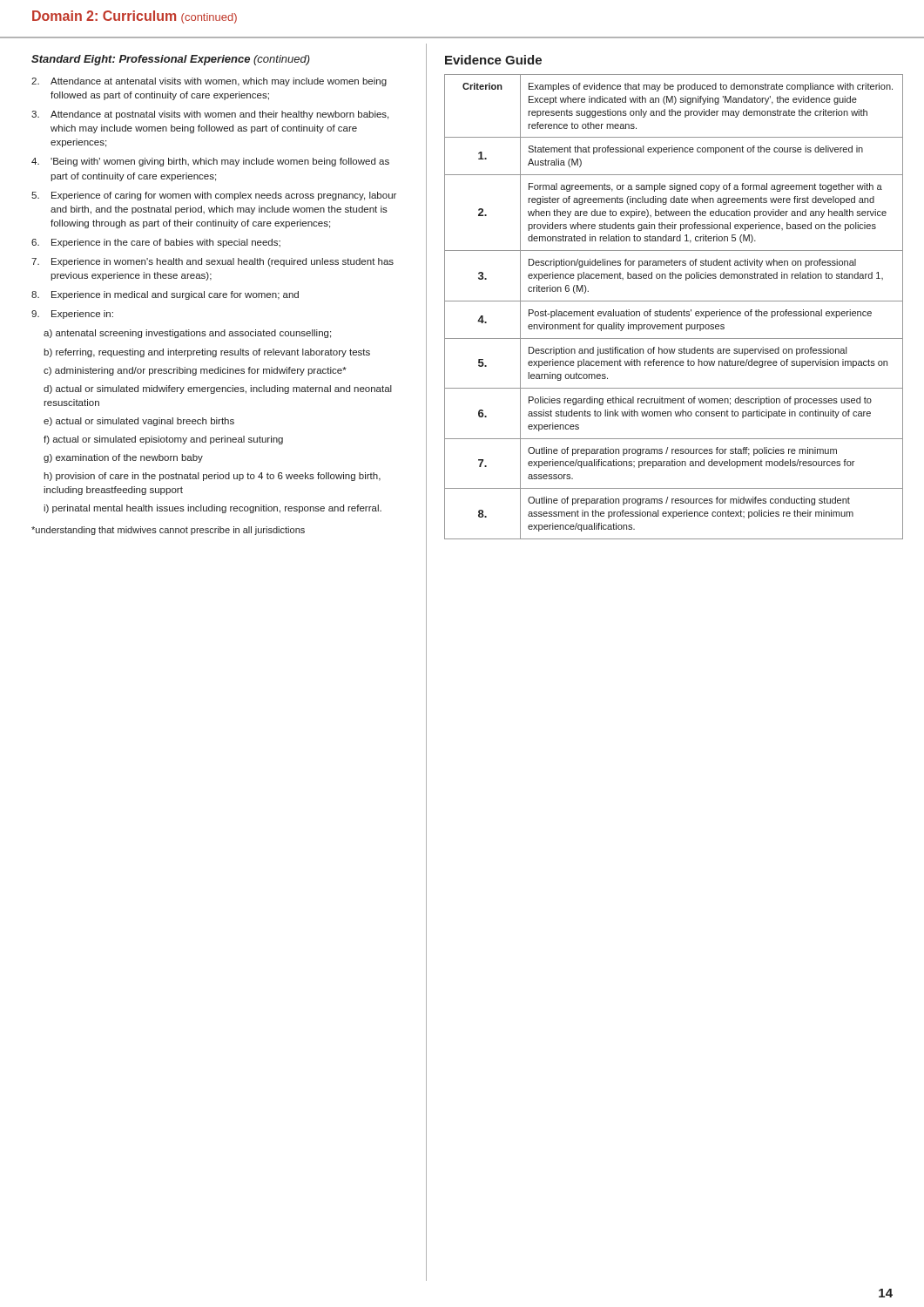
Task: Locate the list item that reads "g) examination of the newborn baby"
Action: (123, 457)
